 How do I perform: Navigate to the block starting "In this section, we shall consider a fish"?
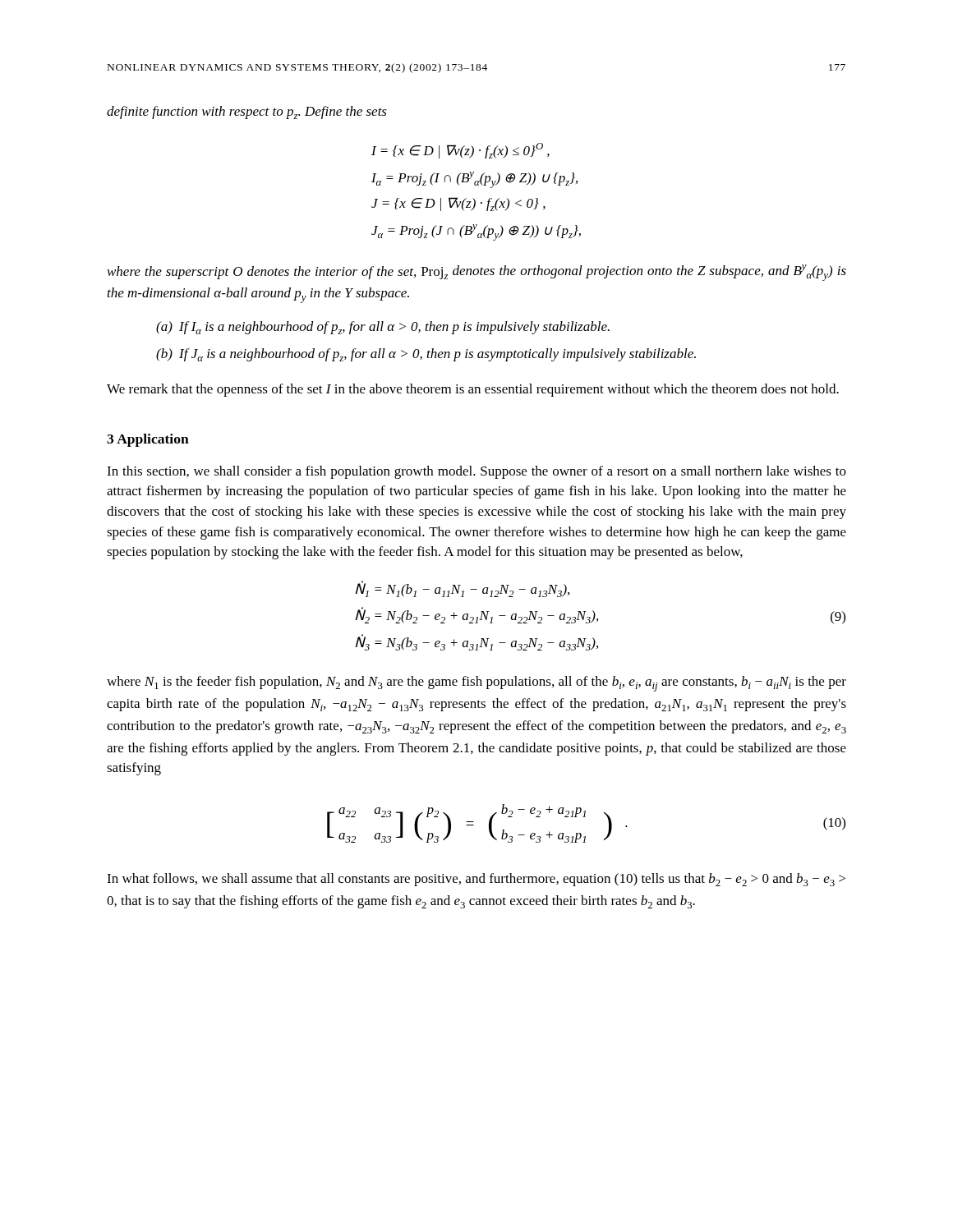click(476, 511)
